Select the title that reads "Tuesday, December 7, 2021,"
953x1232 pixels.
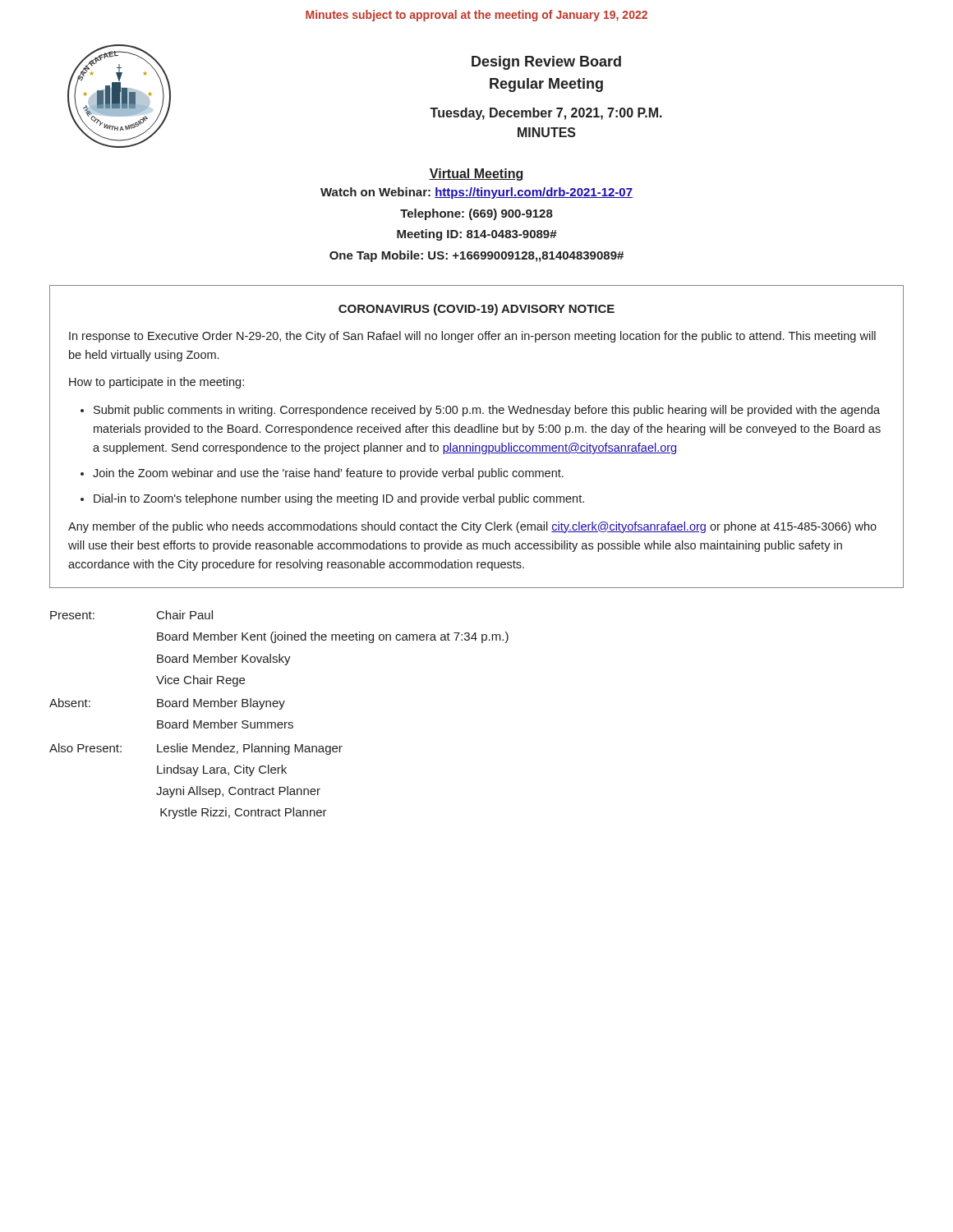[x=546, y=123]
